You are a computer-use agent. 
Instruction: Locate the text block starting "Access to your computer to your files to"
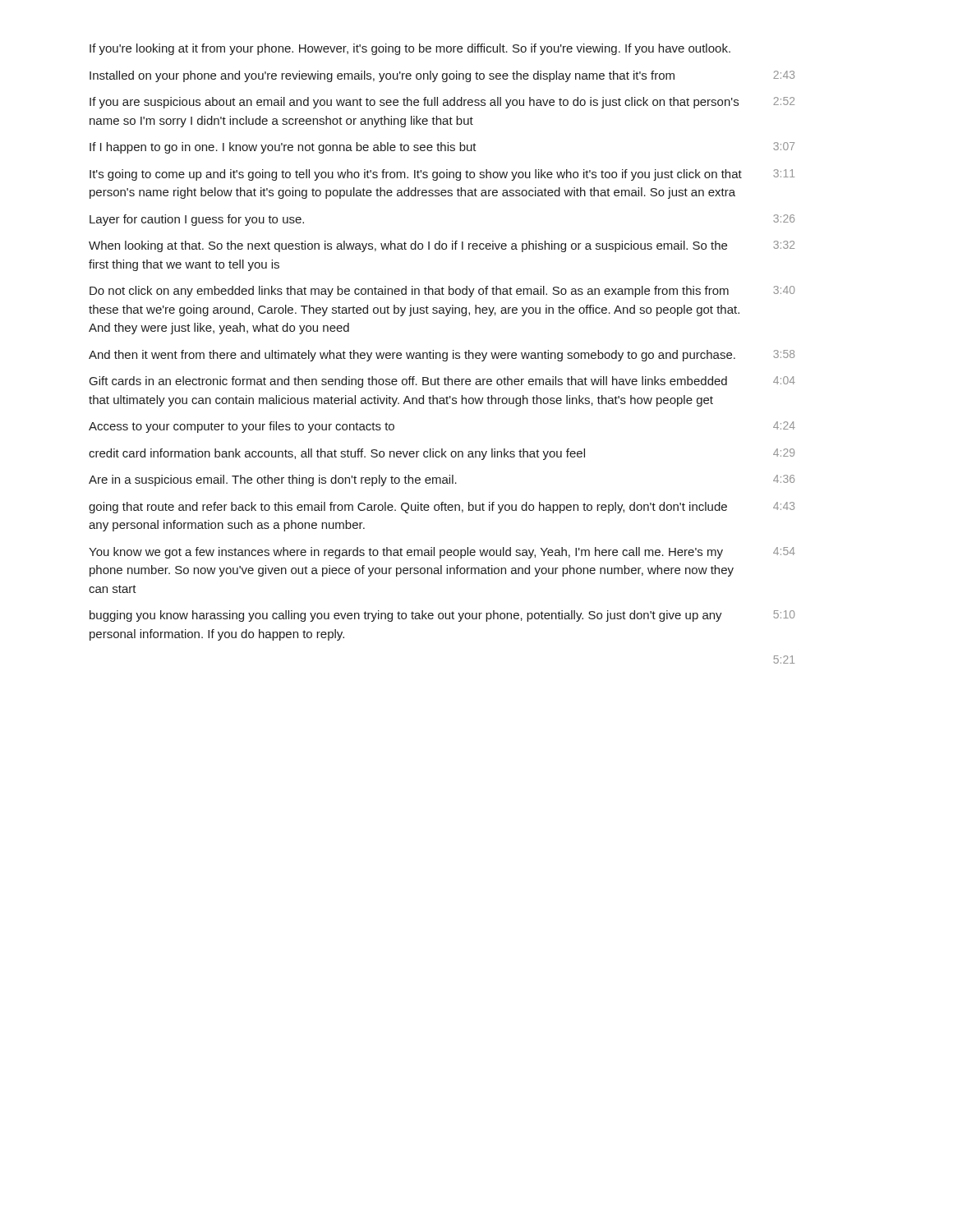242,426
